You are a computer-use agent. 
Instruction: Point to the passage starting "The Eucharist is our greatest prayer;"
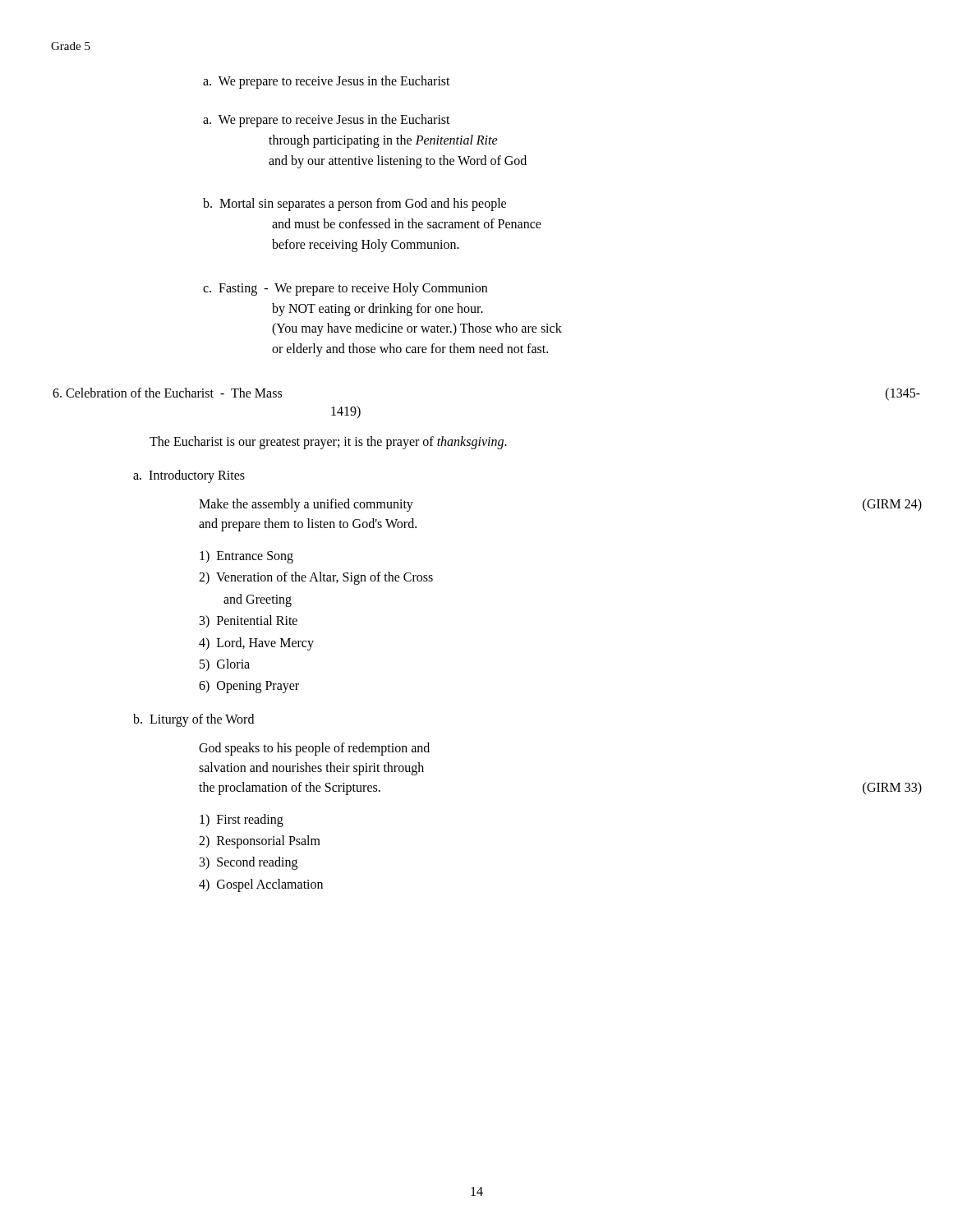click(x=328, y=441)
